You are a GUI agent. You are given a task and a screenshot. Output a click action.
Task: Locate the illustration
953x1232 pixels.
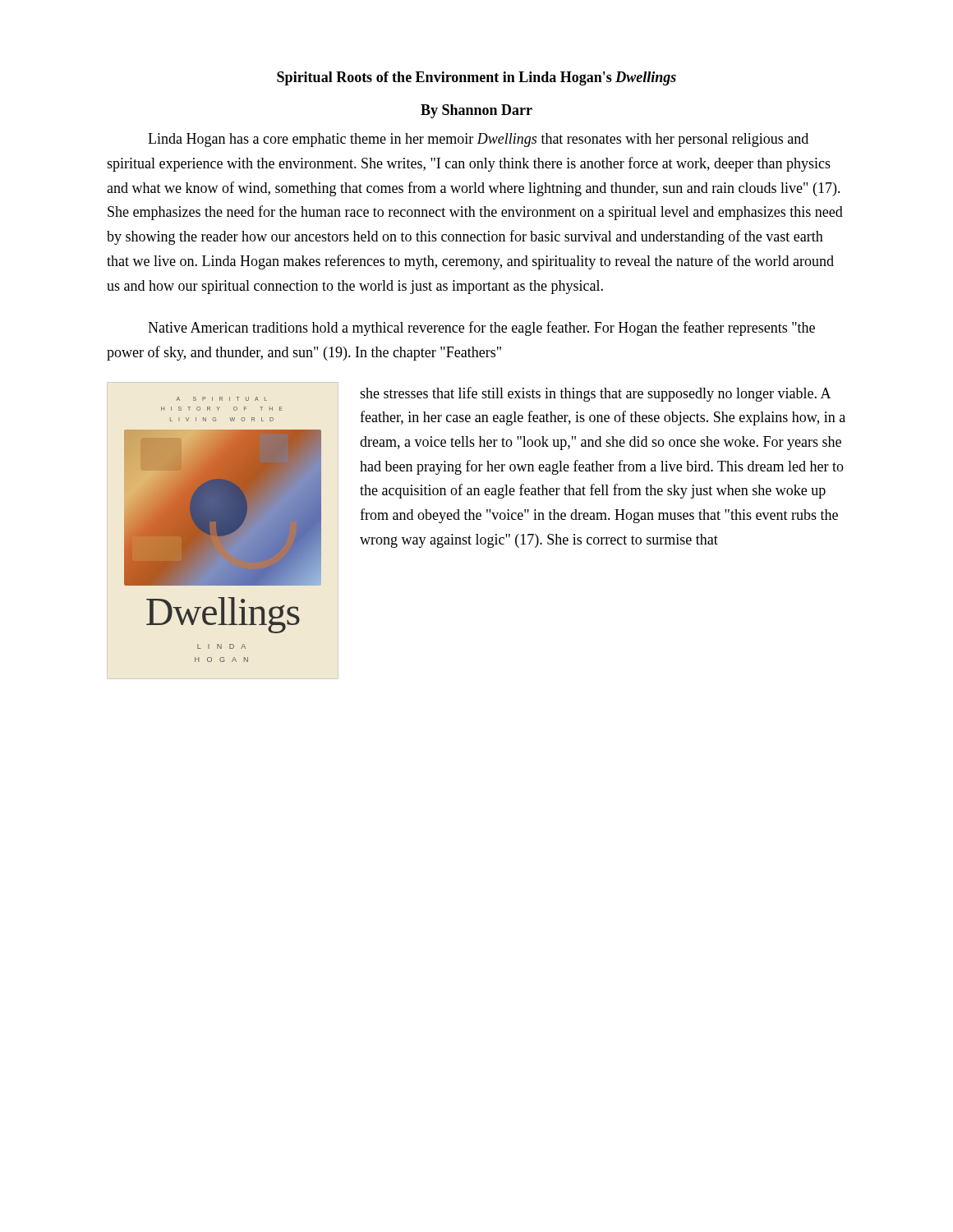point(222,530)
